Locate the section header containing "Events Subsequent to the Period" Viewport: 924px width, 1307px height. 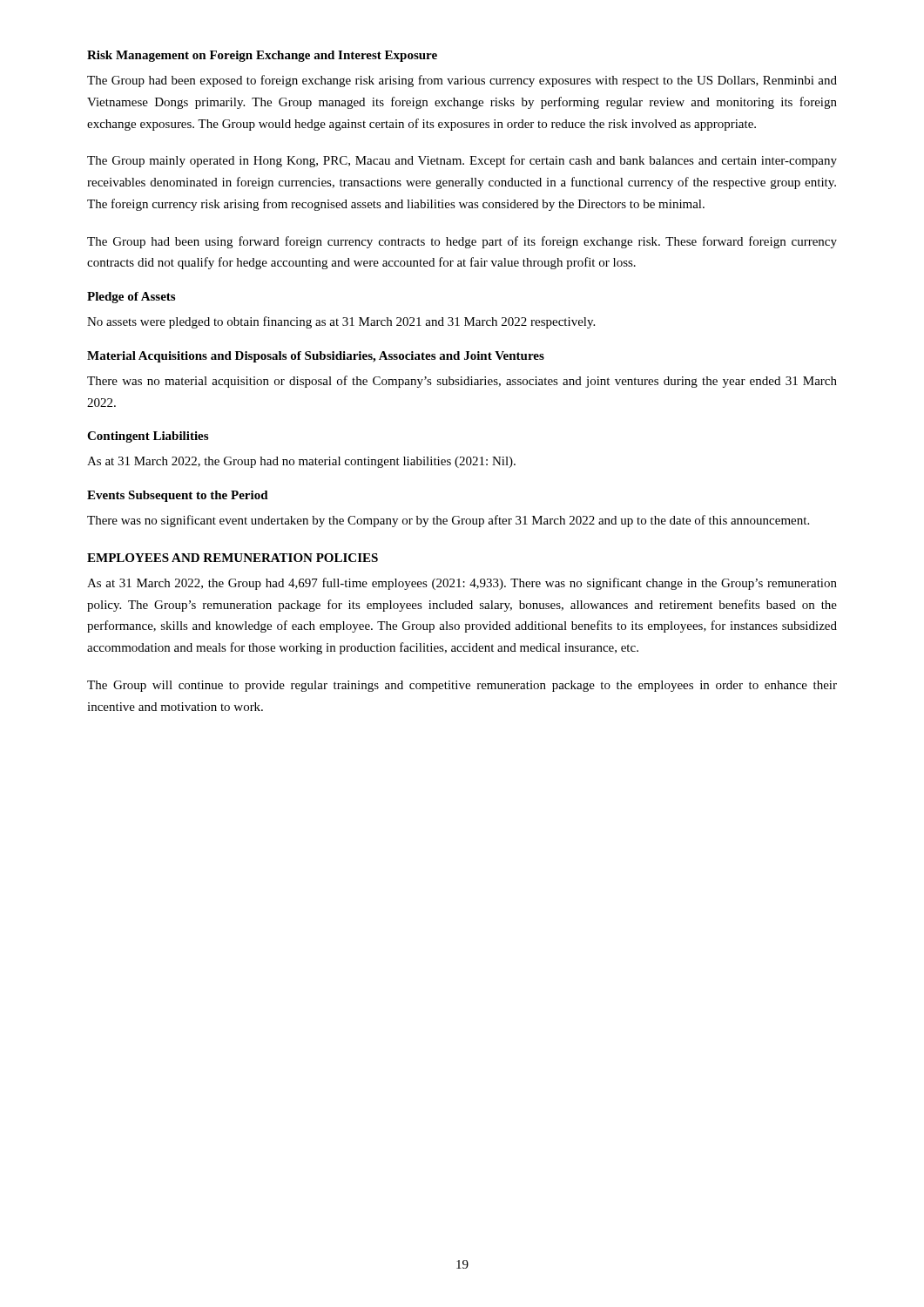coord(178,495)
